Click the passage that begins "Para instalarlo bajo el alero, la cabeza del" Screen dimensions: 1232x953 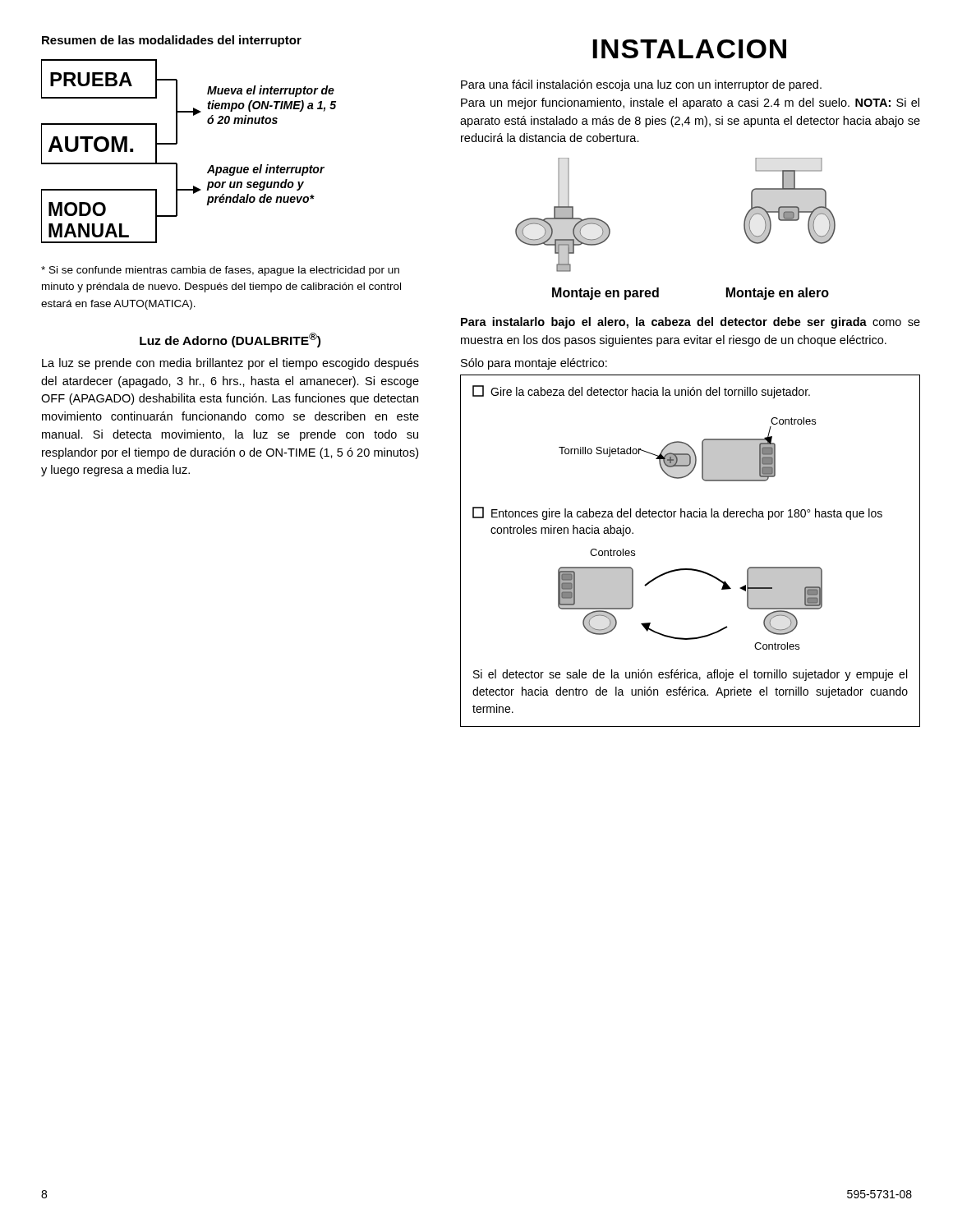tap(690, 331)
